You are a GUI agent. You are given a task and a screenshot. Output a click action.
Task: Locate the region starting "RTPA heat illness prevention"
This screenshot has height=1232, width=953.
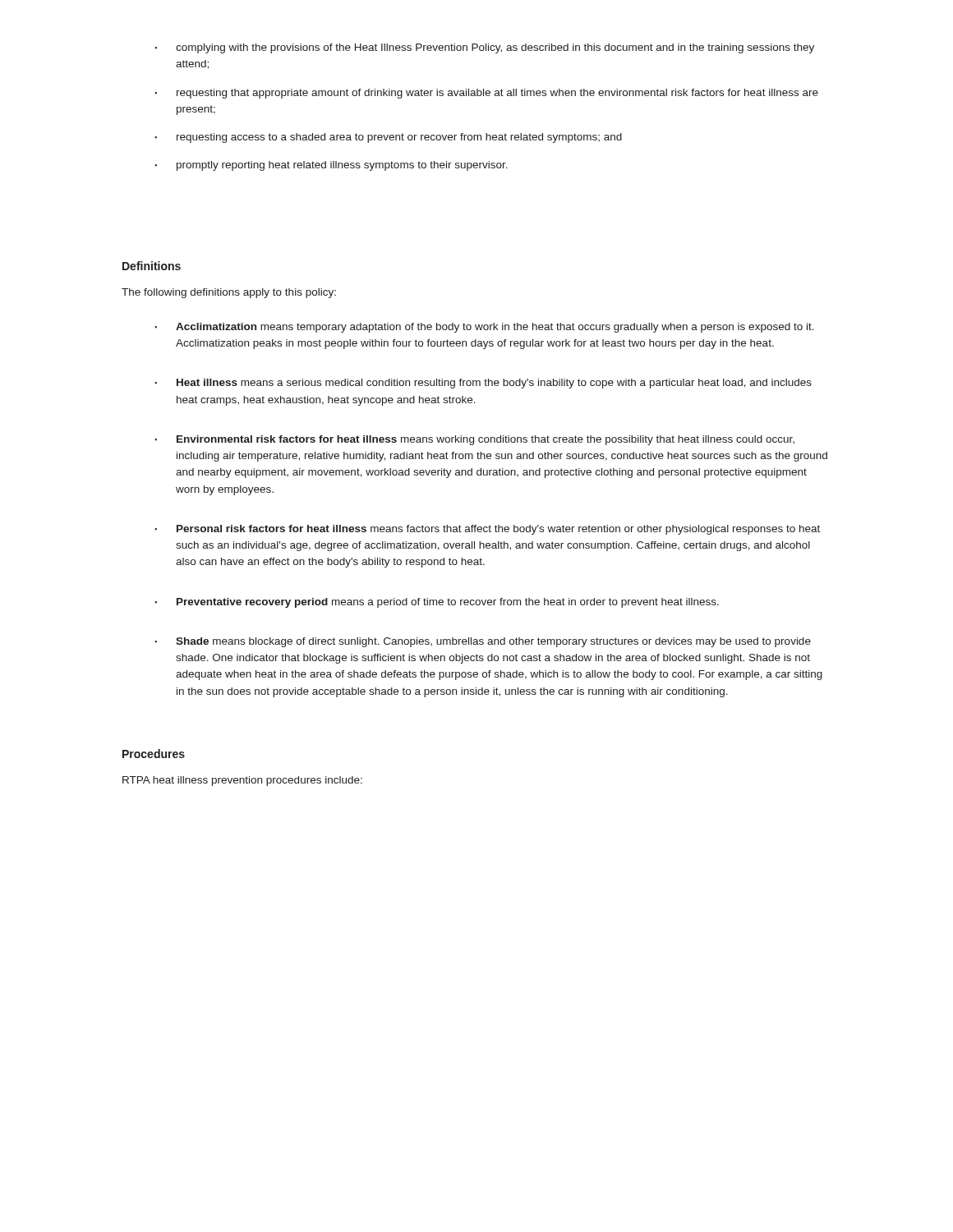[242, 780]
